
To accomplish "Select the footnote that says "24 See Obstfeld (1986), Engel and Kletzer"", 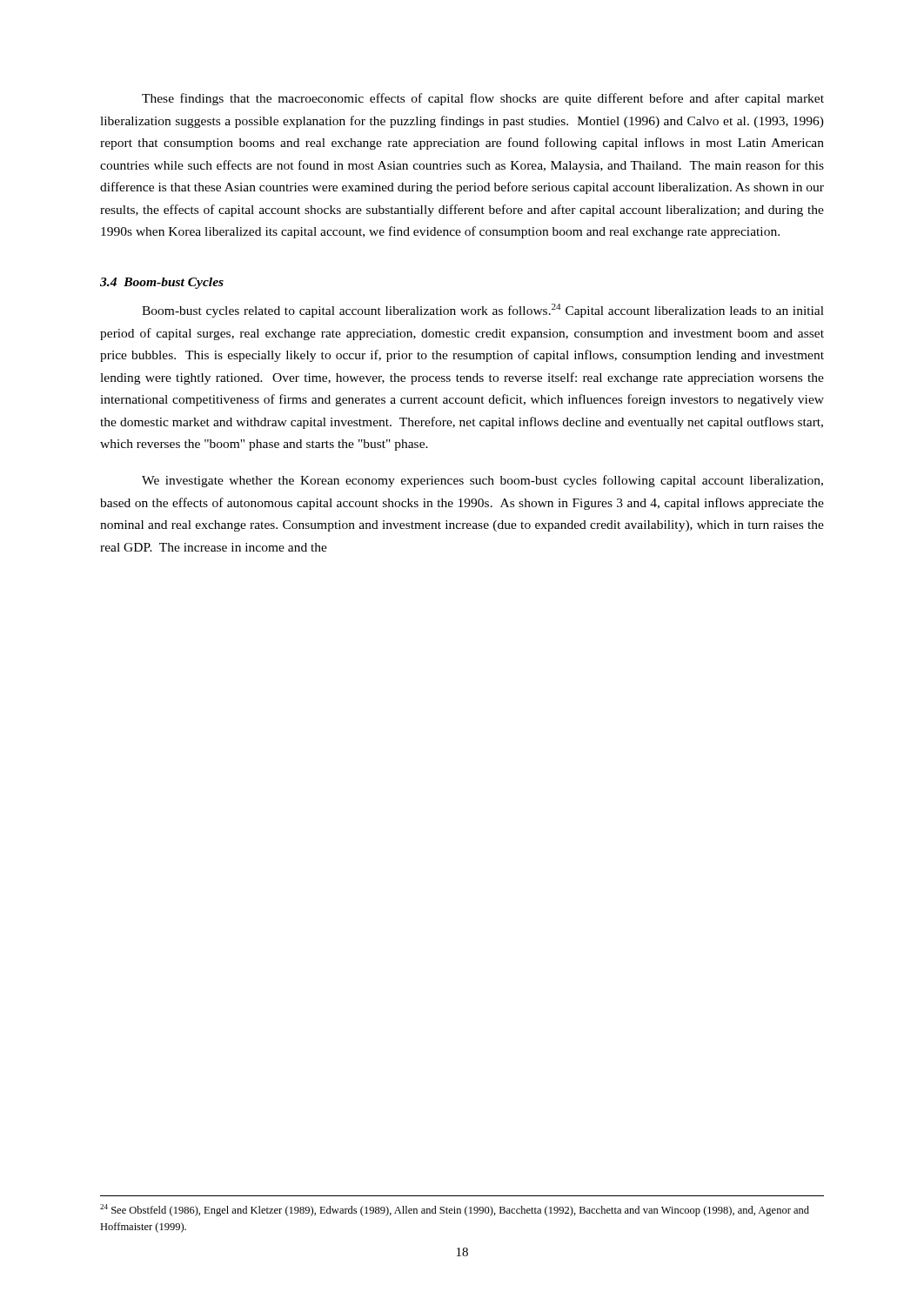I will click(455, 1218).
